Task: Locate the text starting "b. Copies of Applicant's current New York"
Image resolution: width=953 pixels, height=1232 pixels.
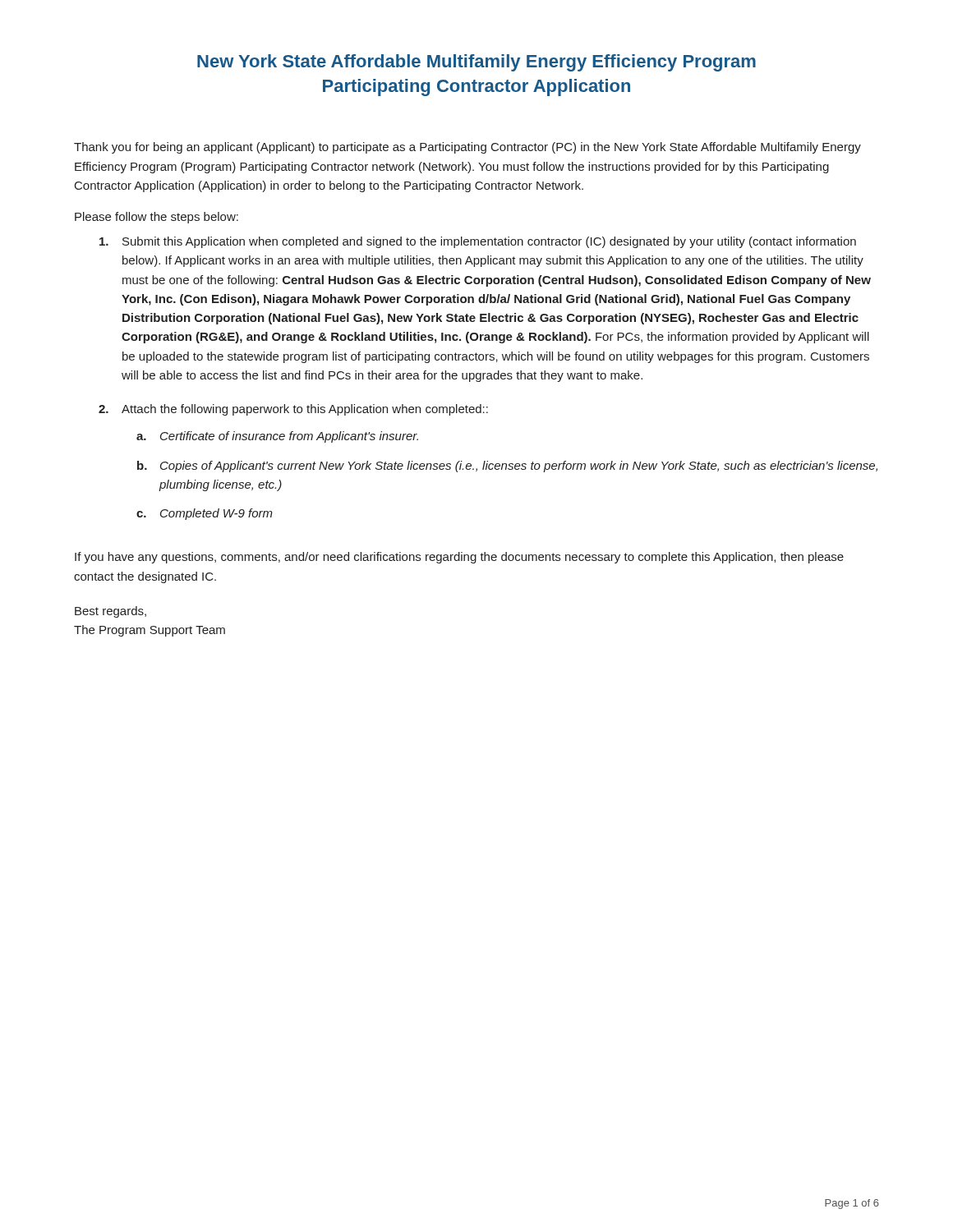Action: [x=508, y=475]
